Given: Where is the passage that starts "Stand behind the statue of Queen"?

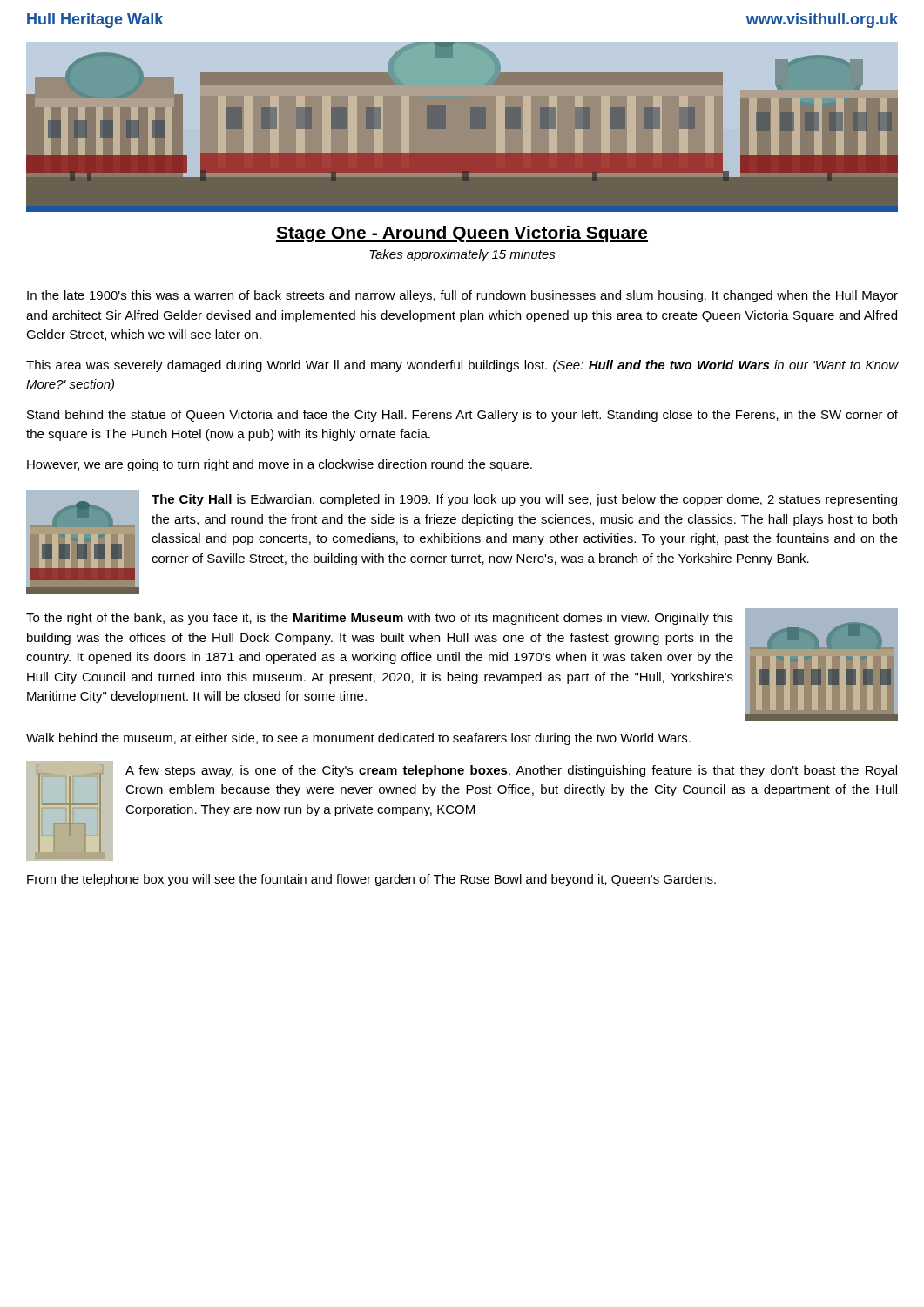Looking at the screenshot, I should (462, 424).
